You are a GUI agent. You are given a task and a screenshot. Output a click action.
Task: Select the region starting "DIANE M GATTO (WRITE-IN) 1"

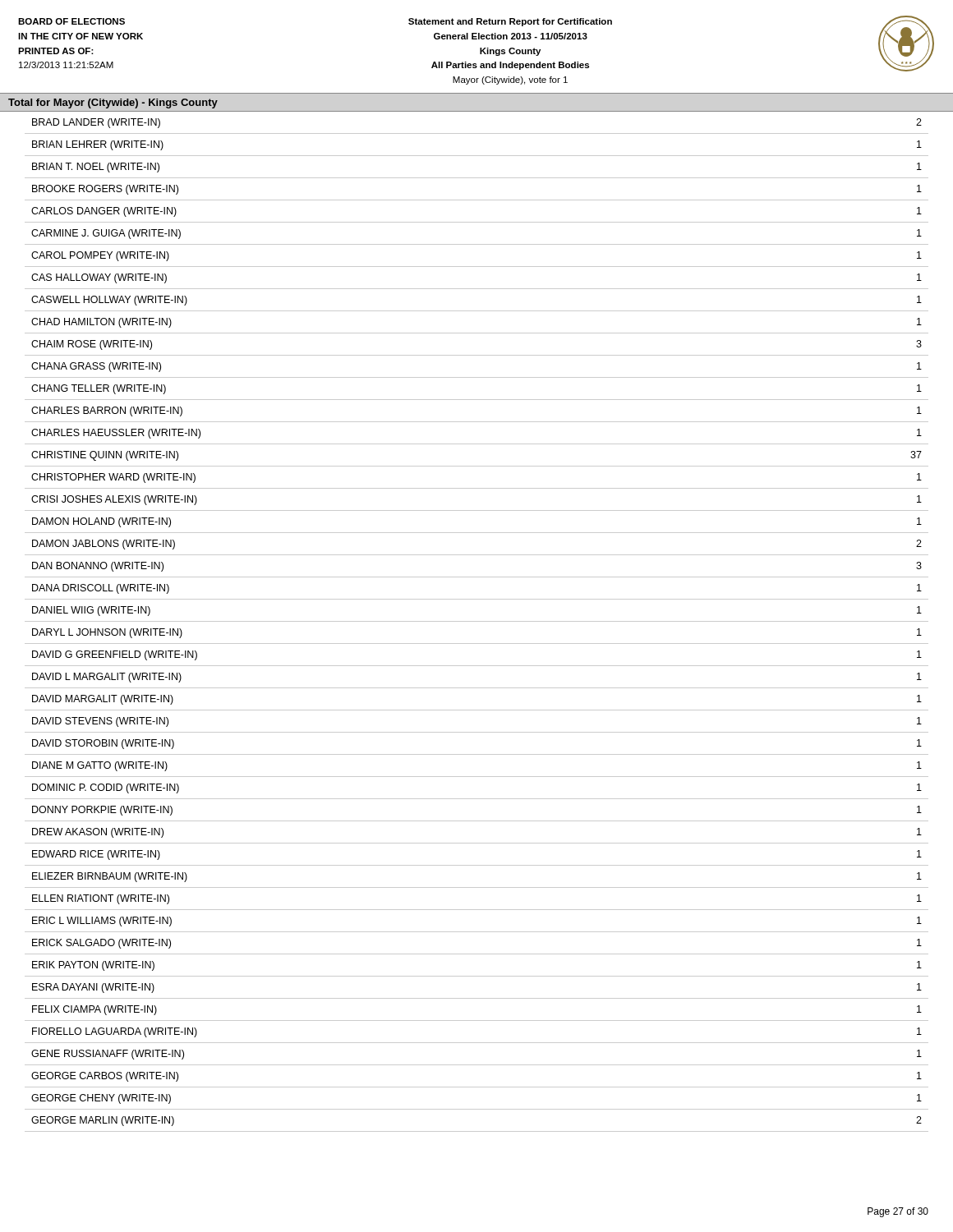click(476, 766)
